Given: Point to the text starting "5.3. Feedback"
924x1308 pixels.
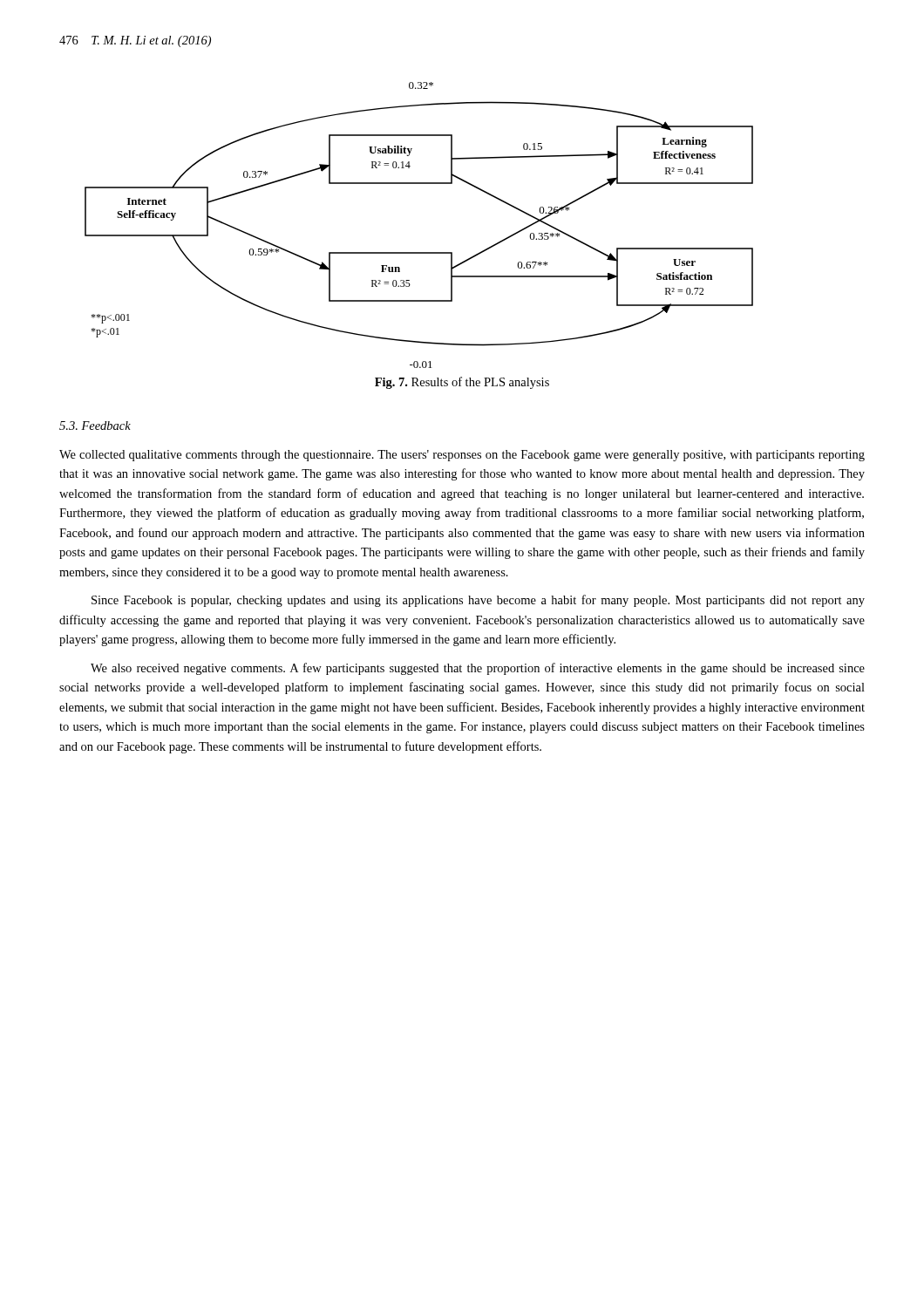Looking at the screenshot, I should tap(95, 426).
